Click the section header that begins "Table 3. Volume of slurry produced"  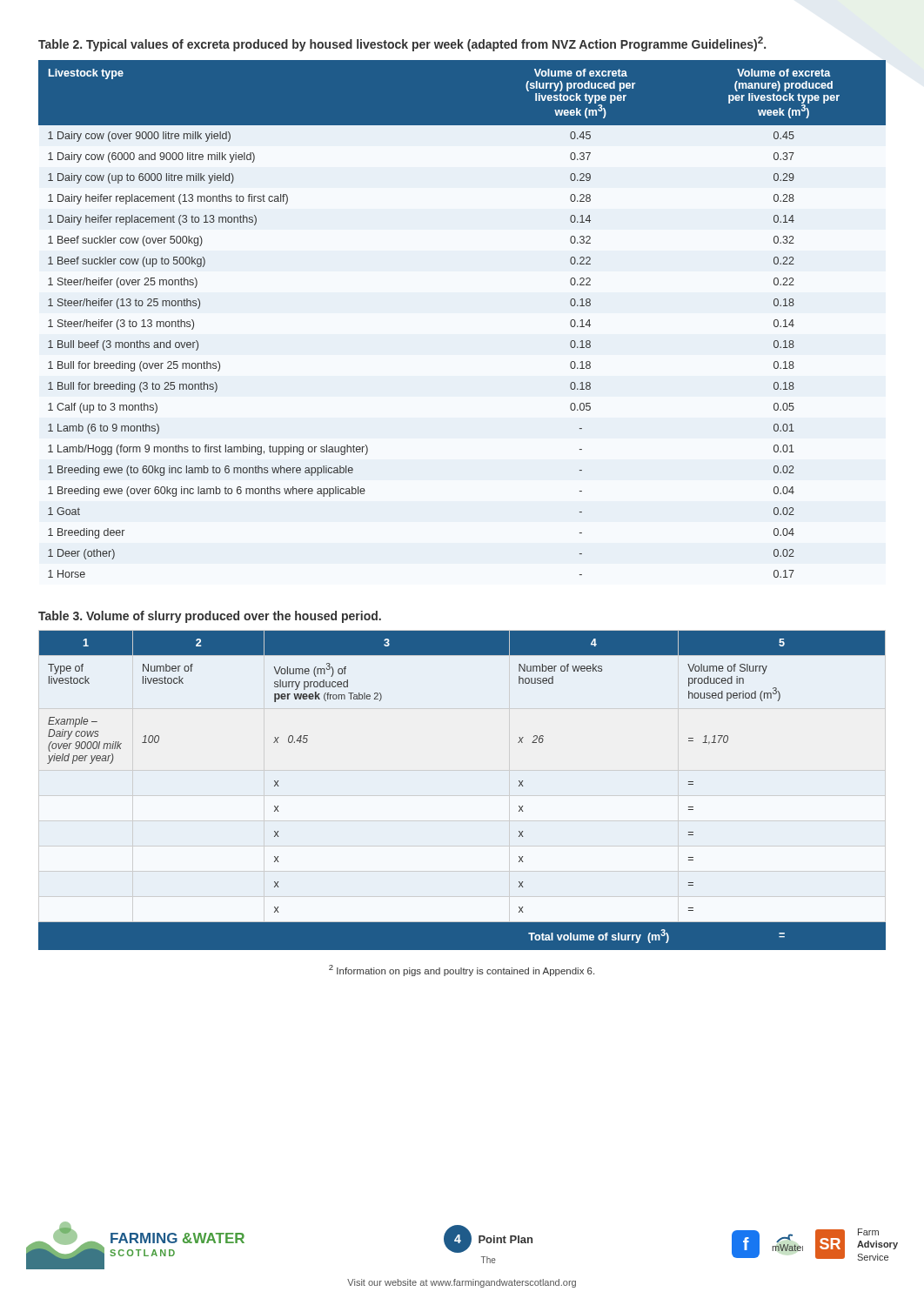coord(210,616)
